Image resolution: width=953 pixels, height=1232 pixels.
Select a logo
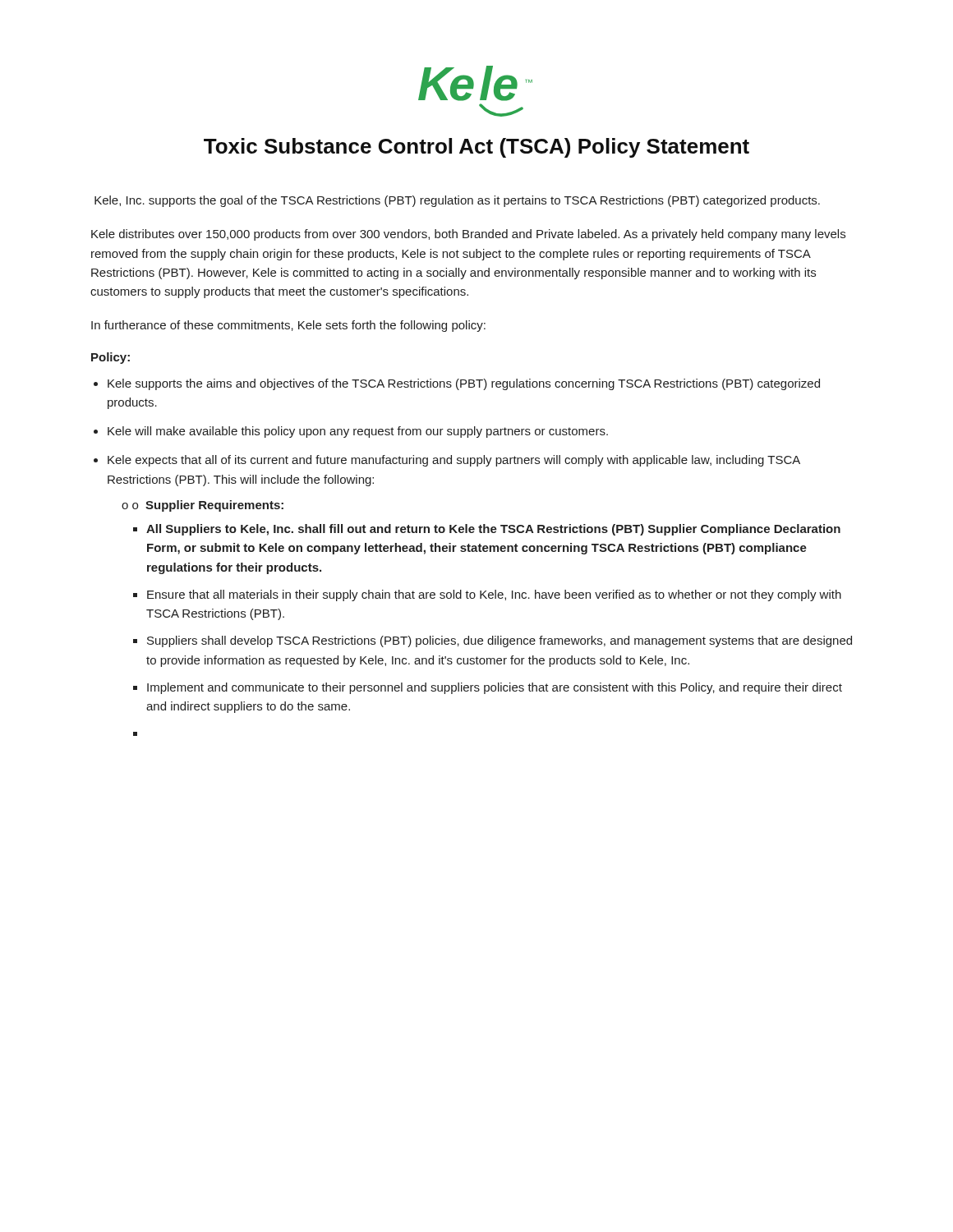click(476, 87)
